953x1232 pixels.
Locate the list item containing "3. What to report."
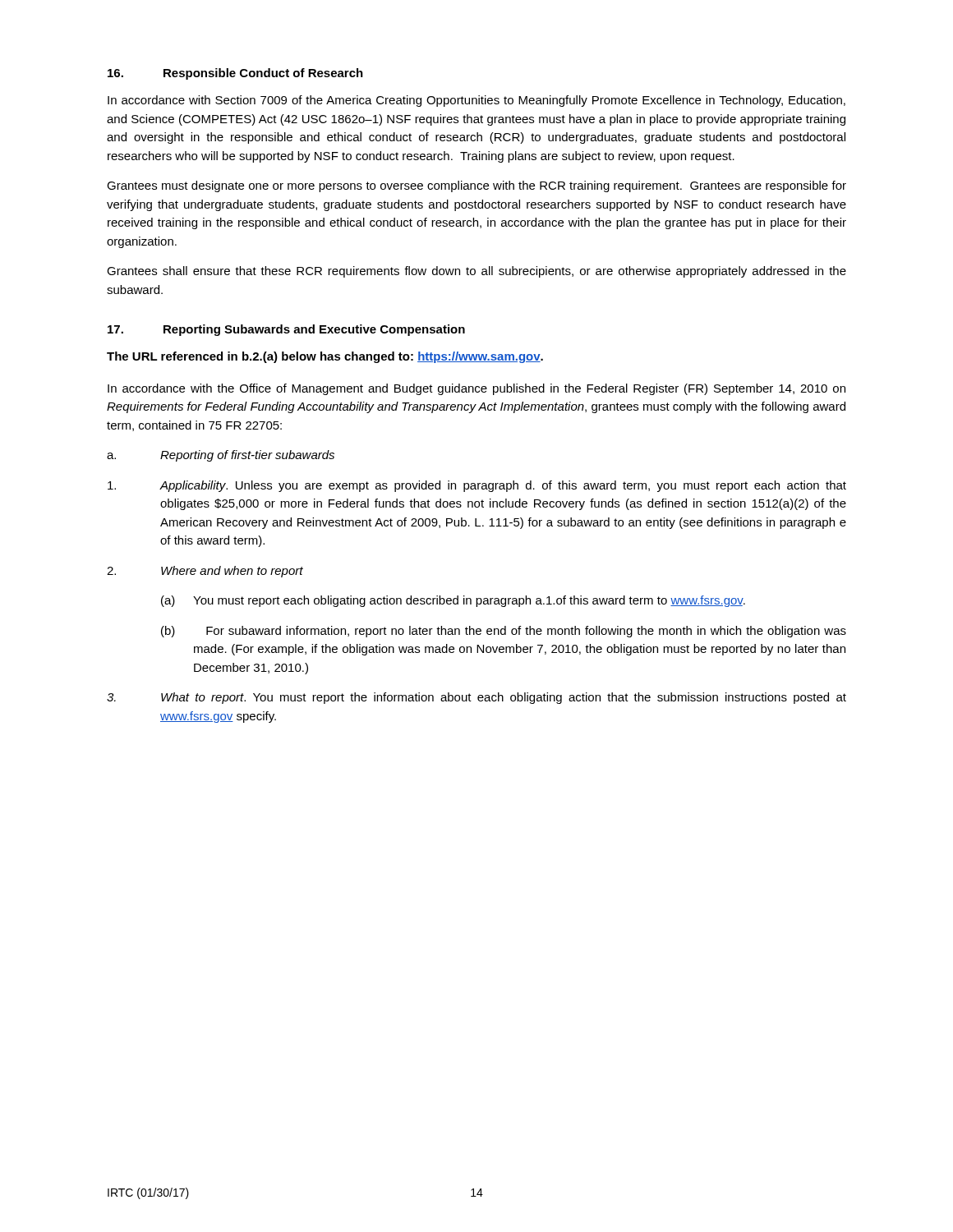point(476,707)
